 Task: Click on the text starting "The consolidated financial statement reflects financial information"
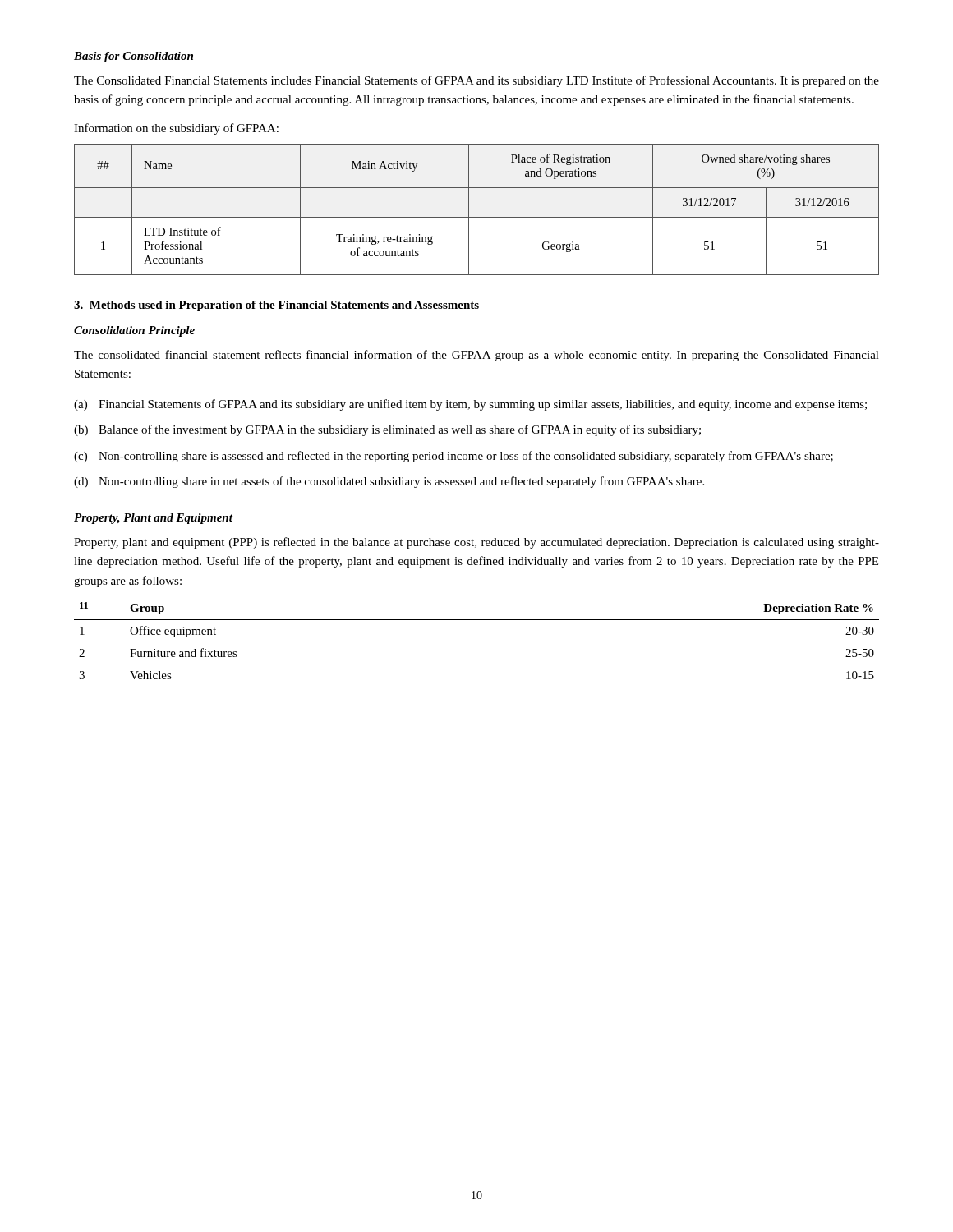click(x=476, y=364)
